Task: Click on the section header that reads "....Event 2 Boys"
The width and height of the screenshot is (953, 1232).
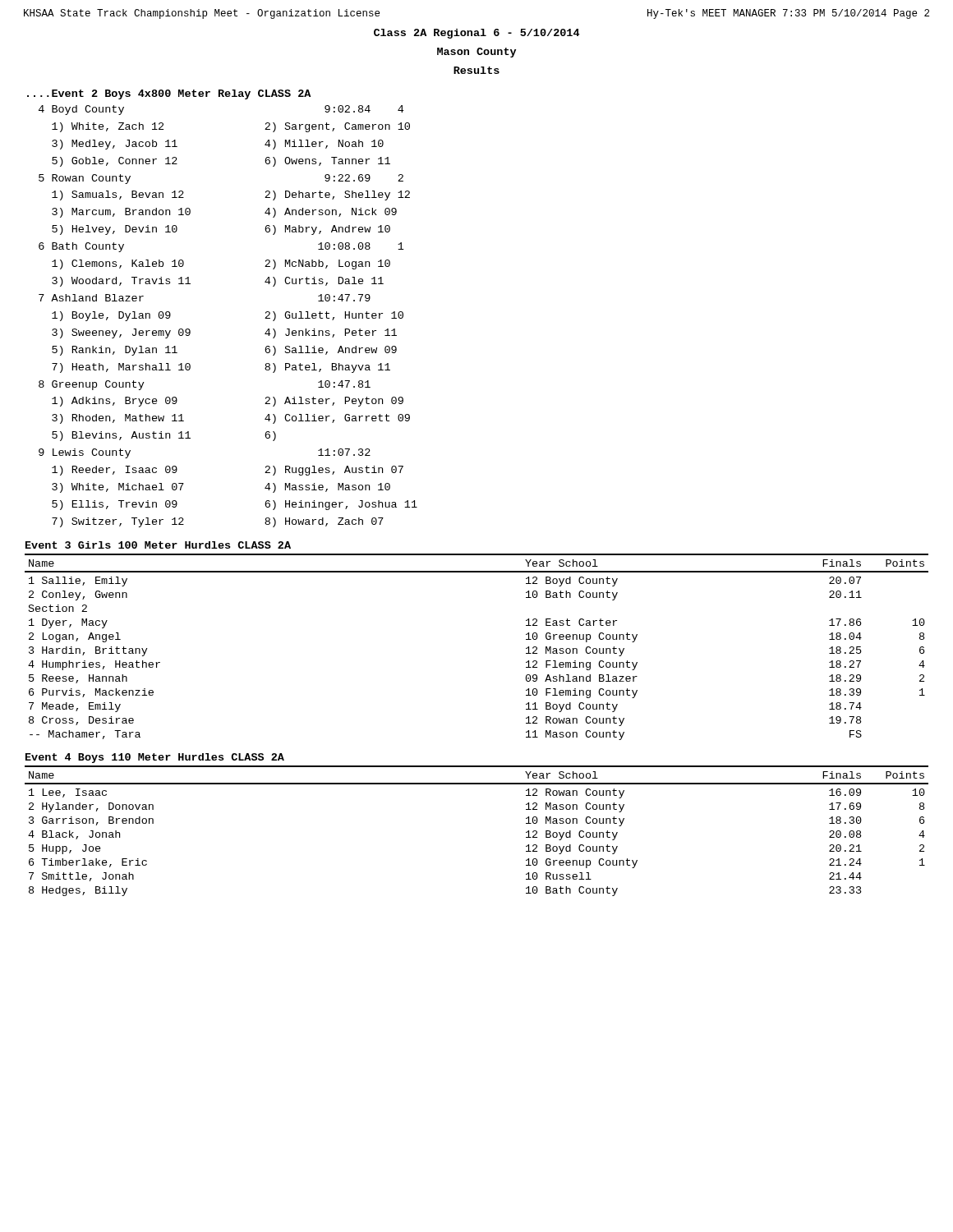Action: click(168, 94)
